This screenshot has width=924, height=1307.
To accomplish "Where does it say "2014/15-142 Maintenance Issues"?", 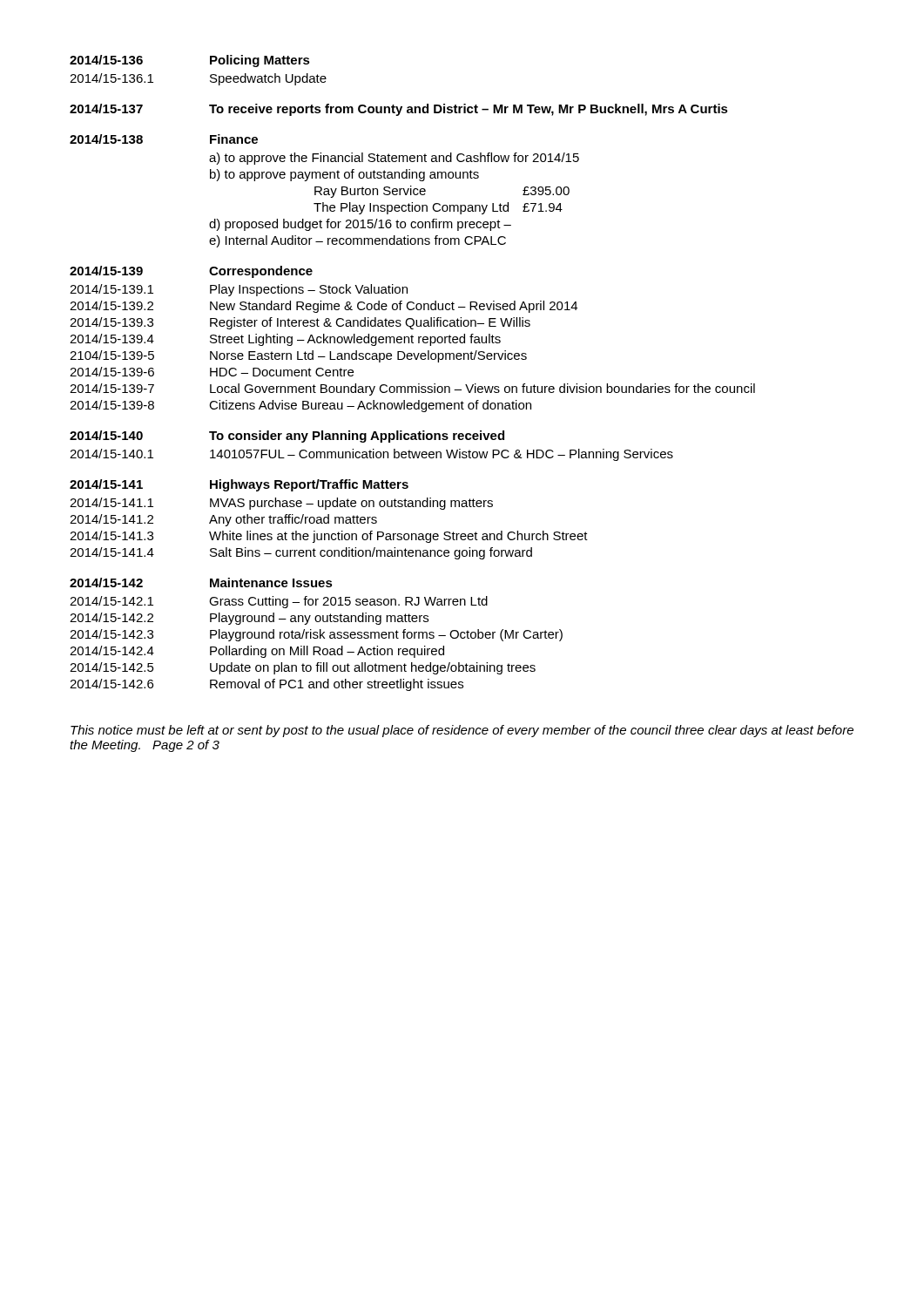I will [x=201, y=582].
